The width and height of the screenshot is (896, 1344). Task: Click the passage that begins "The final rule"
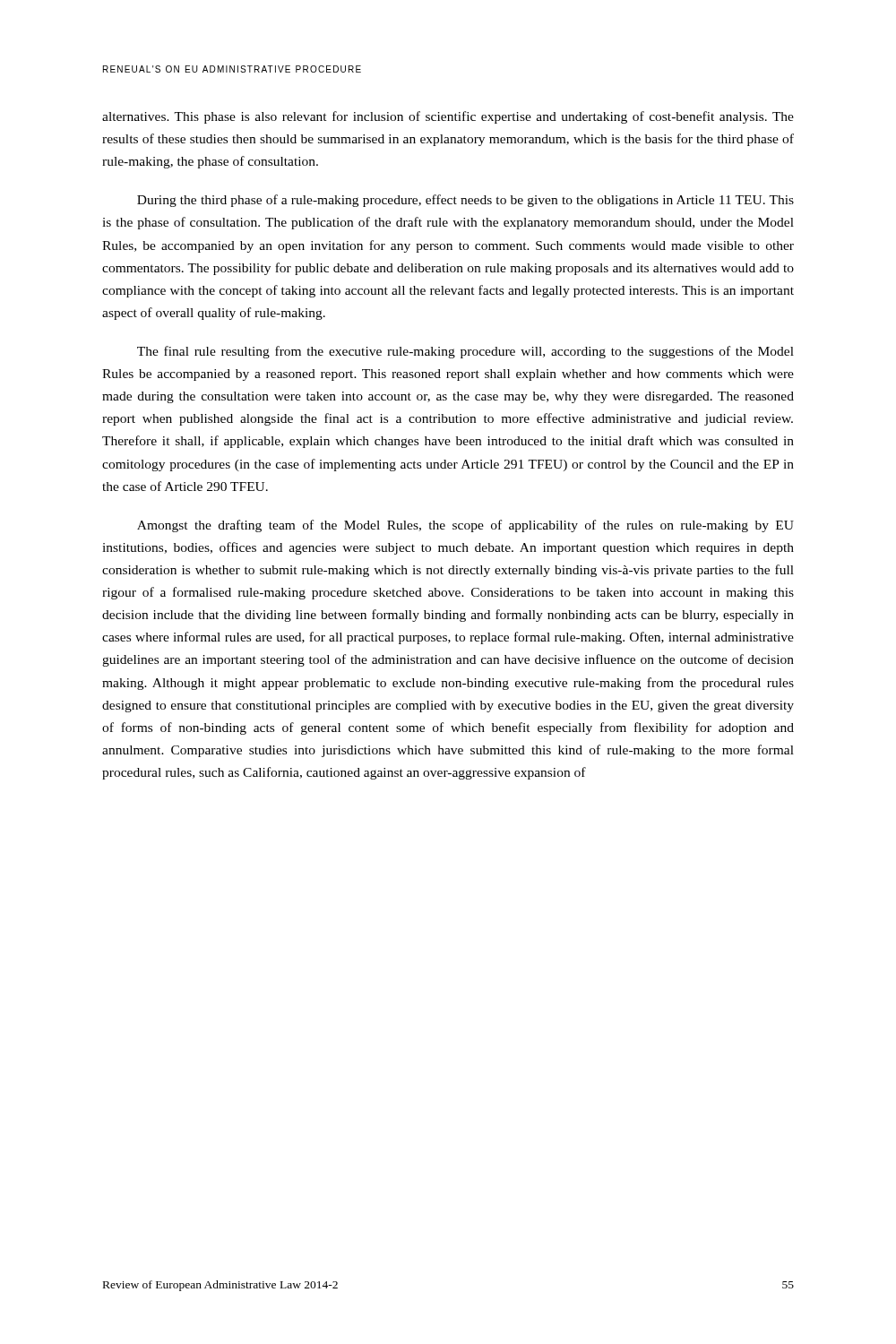(448, 418)
